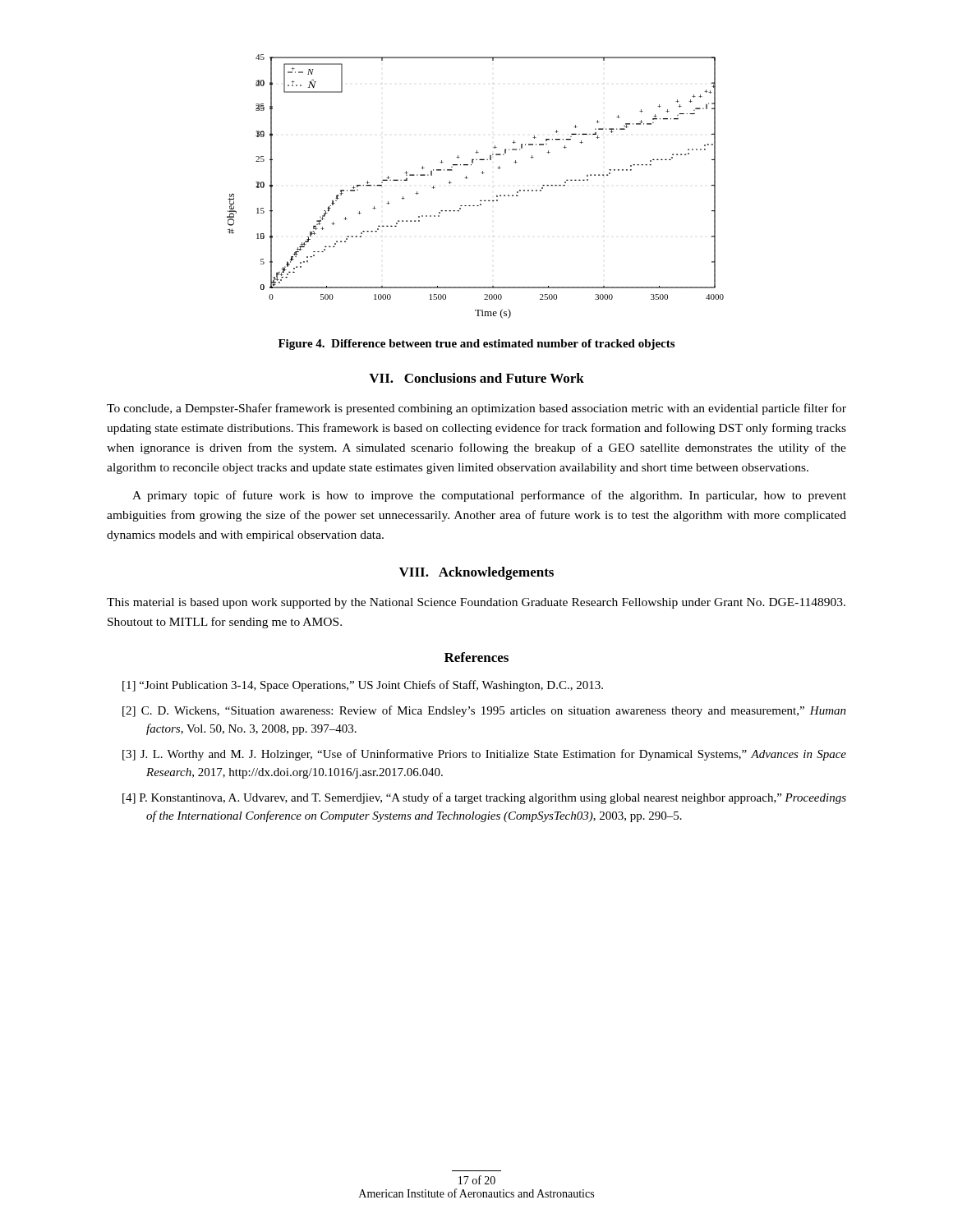Viewport: 953px width, 1232px height.
Task: Point to the block beginning "A primary topic of"
Action: pos(476,515)
